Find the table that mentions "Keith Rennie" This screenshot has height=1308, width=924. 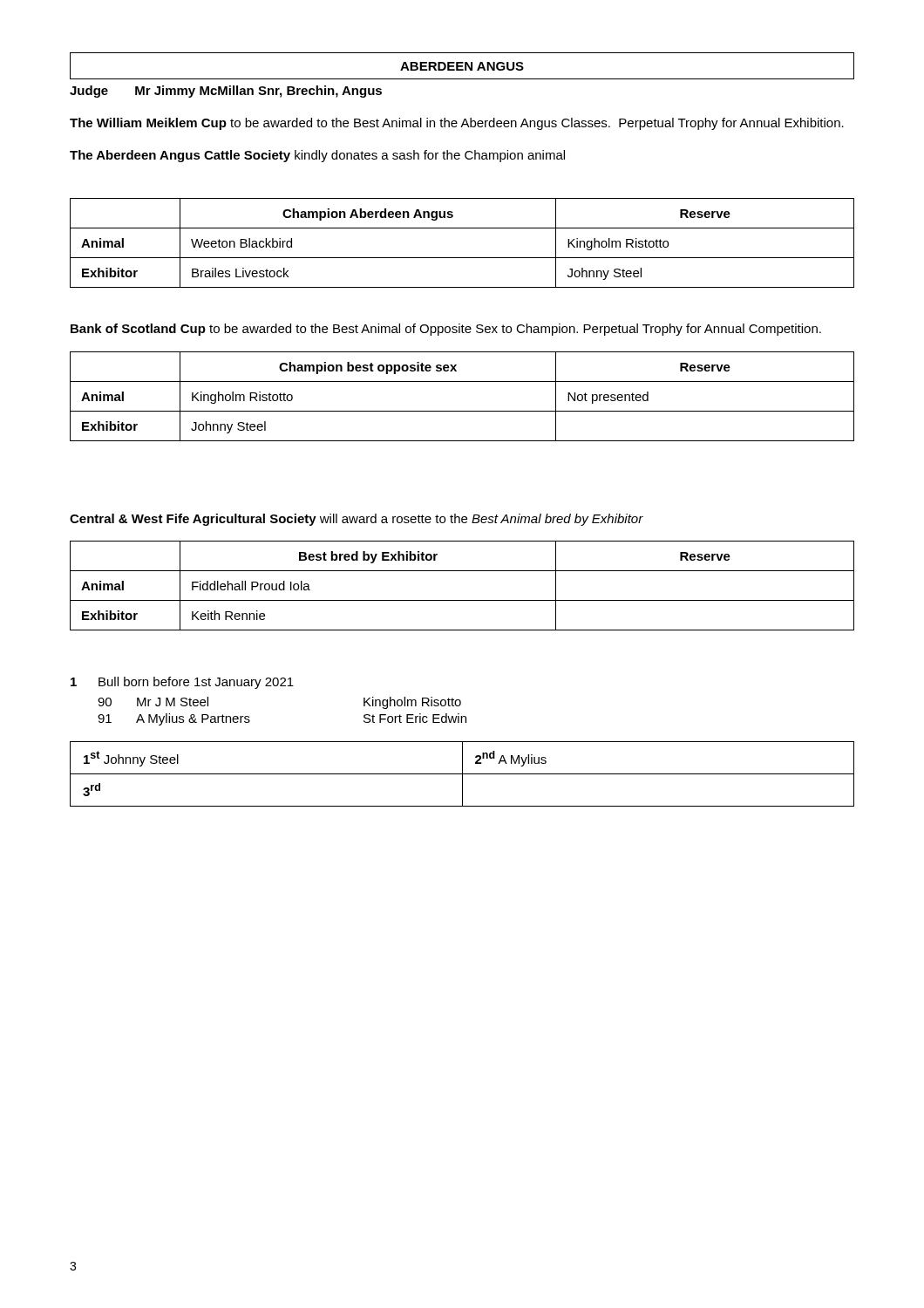pyautogui.click(x=462, y=586)
